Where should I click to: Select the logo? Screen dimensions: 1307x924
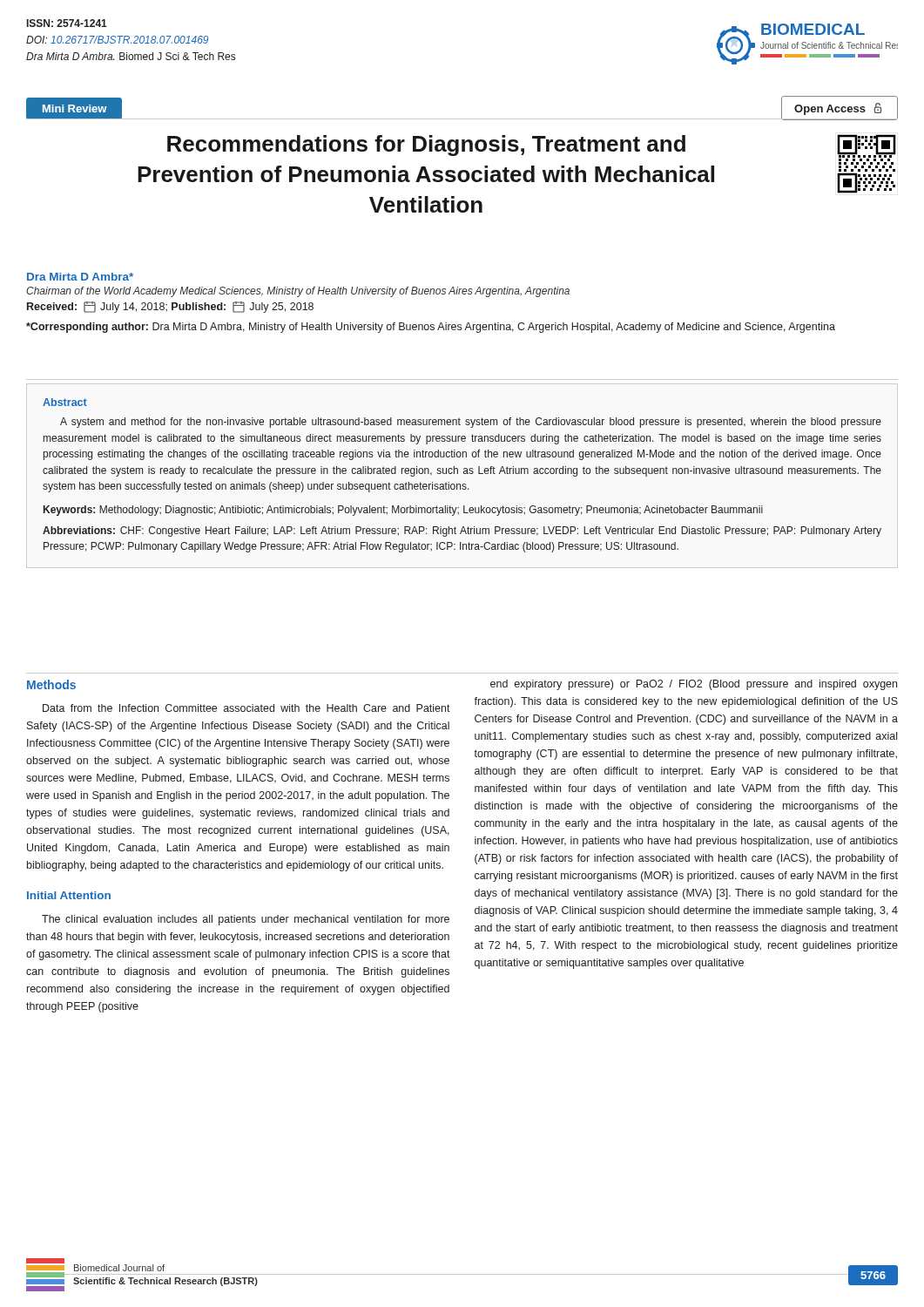802,47
